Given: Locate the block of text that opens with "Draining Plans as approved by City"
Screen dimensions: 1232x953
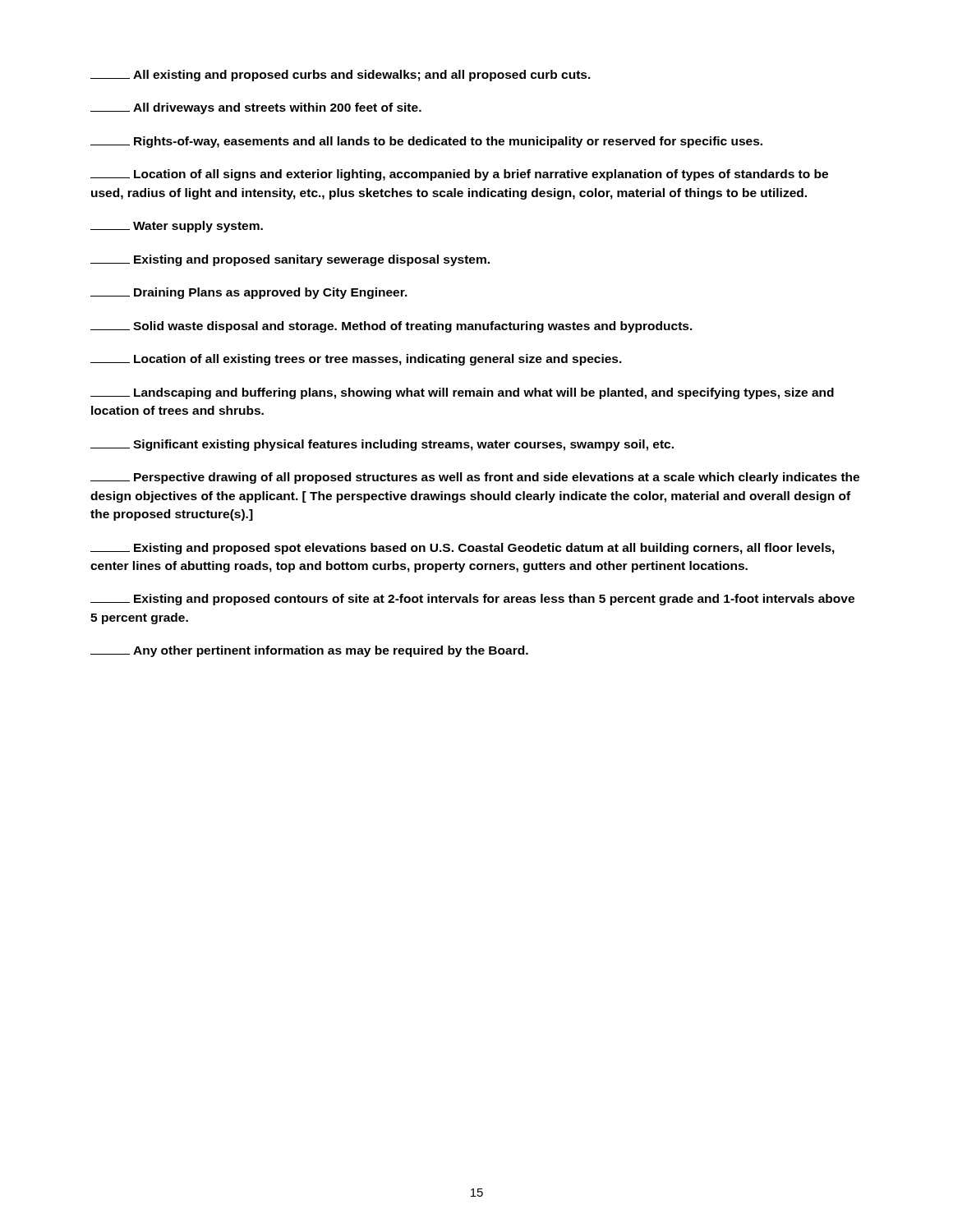Looking at the screenshot, I should click(x=249, y=292).
